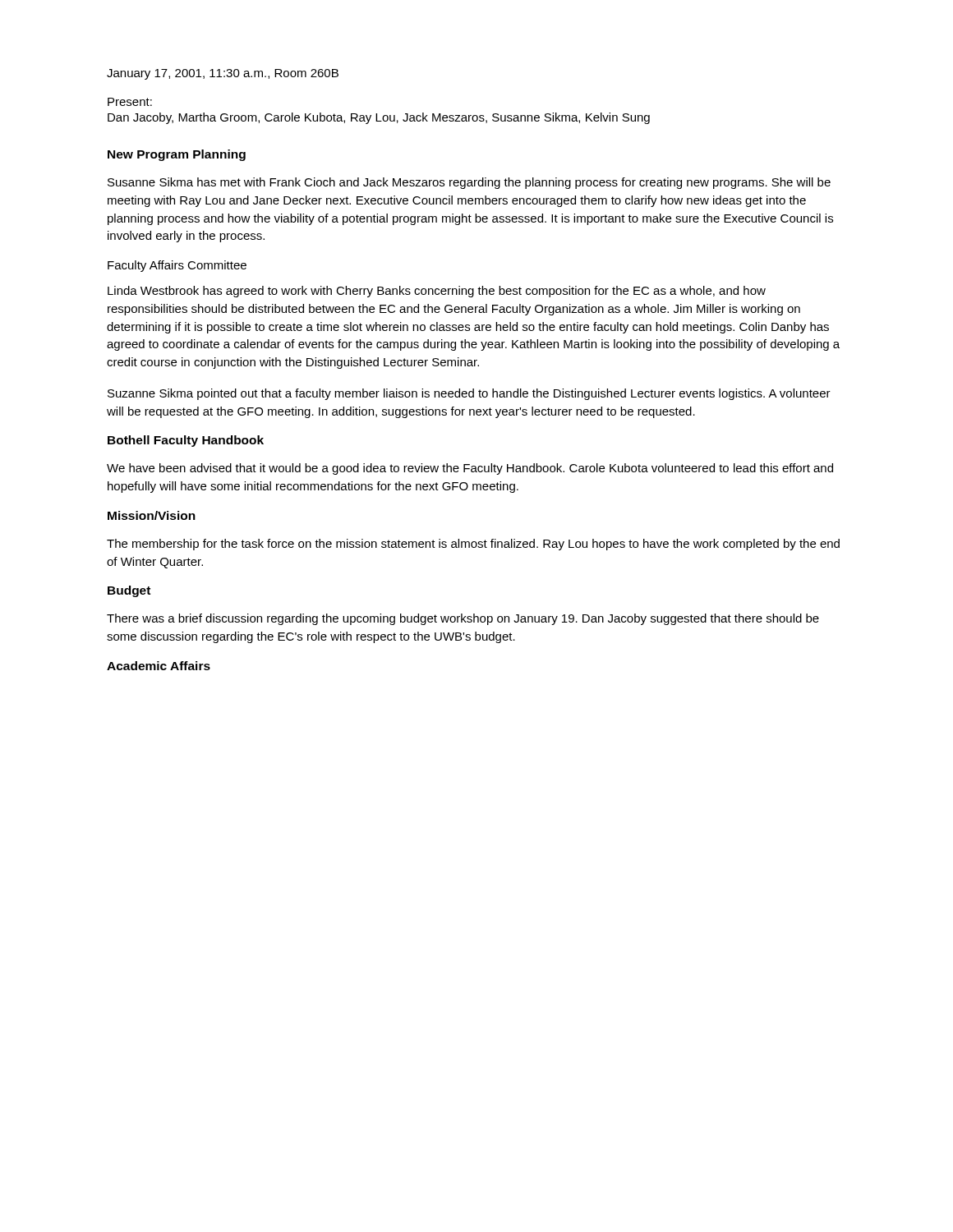Find the text starting "Present: Dan Jacoby, Martha Groom,"
Screen dimensions: 1232x953
coord(476,109)
